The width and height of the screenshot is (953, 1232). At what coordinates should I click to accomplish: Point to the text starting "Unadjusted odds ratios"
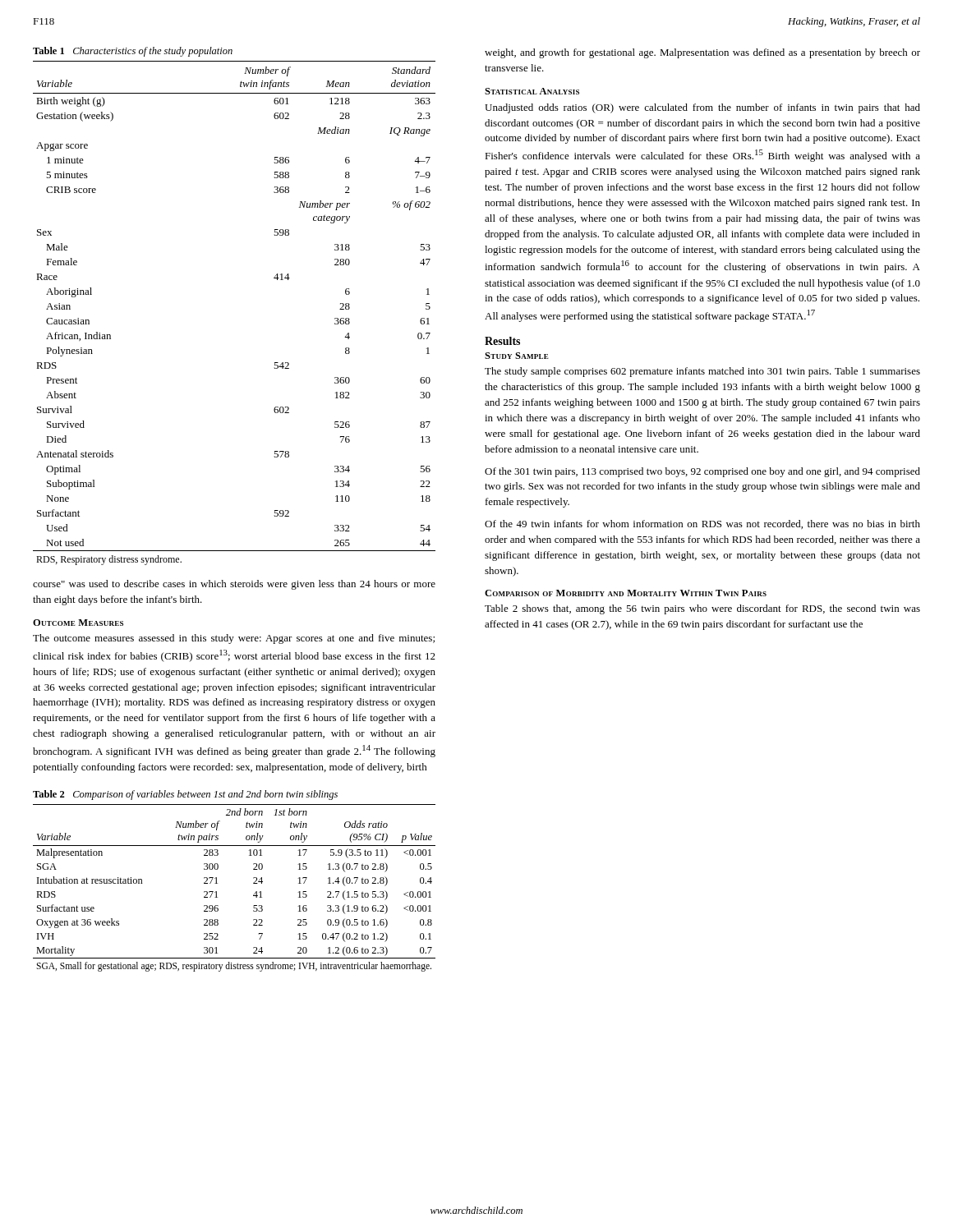[x=702, y=212]
